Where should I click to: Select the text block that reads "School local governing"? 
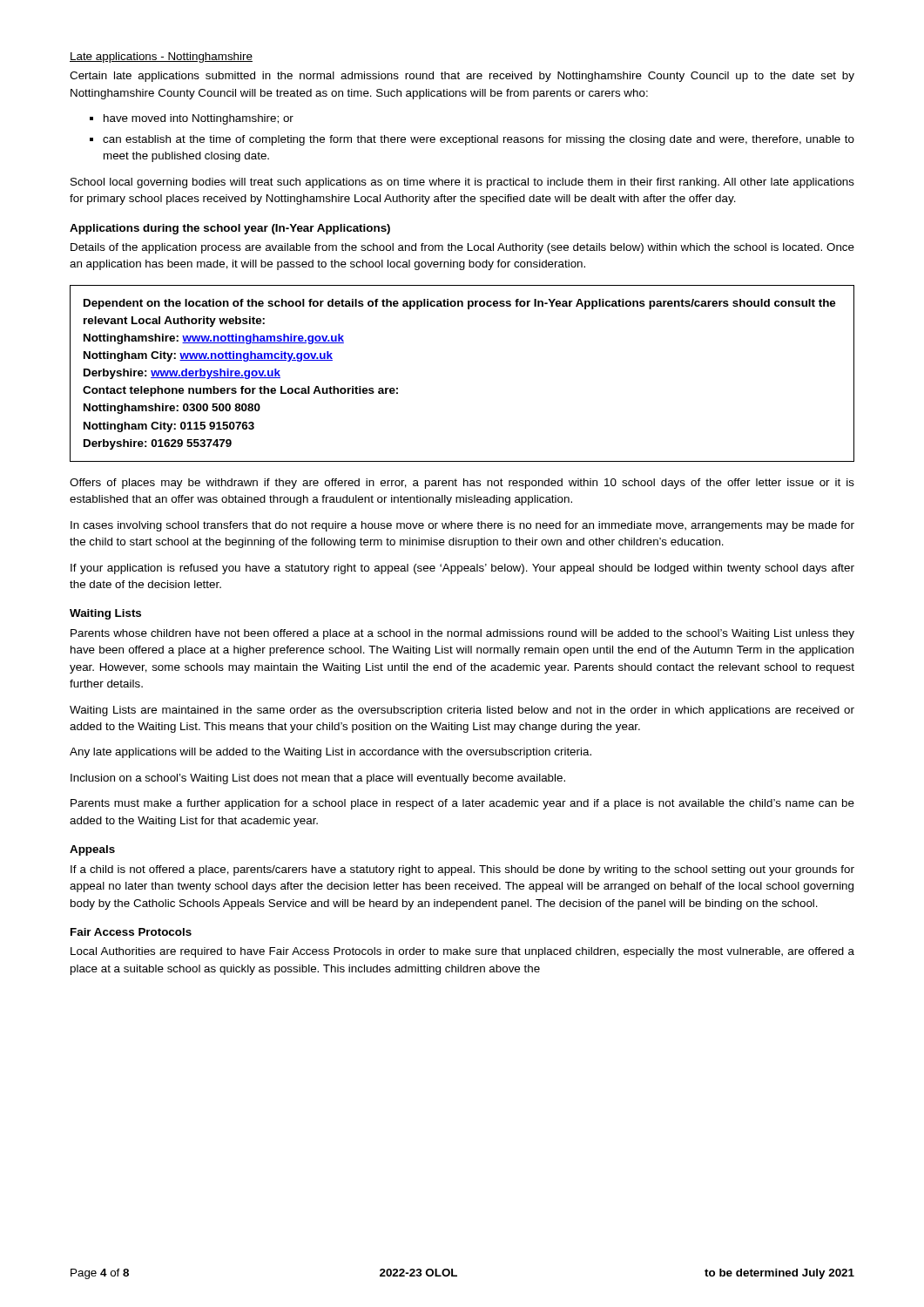click(462, 190)
